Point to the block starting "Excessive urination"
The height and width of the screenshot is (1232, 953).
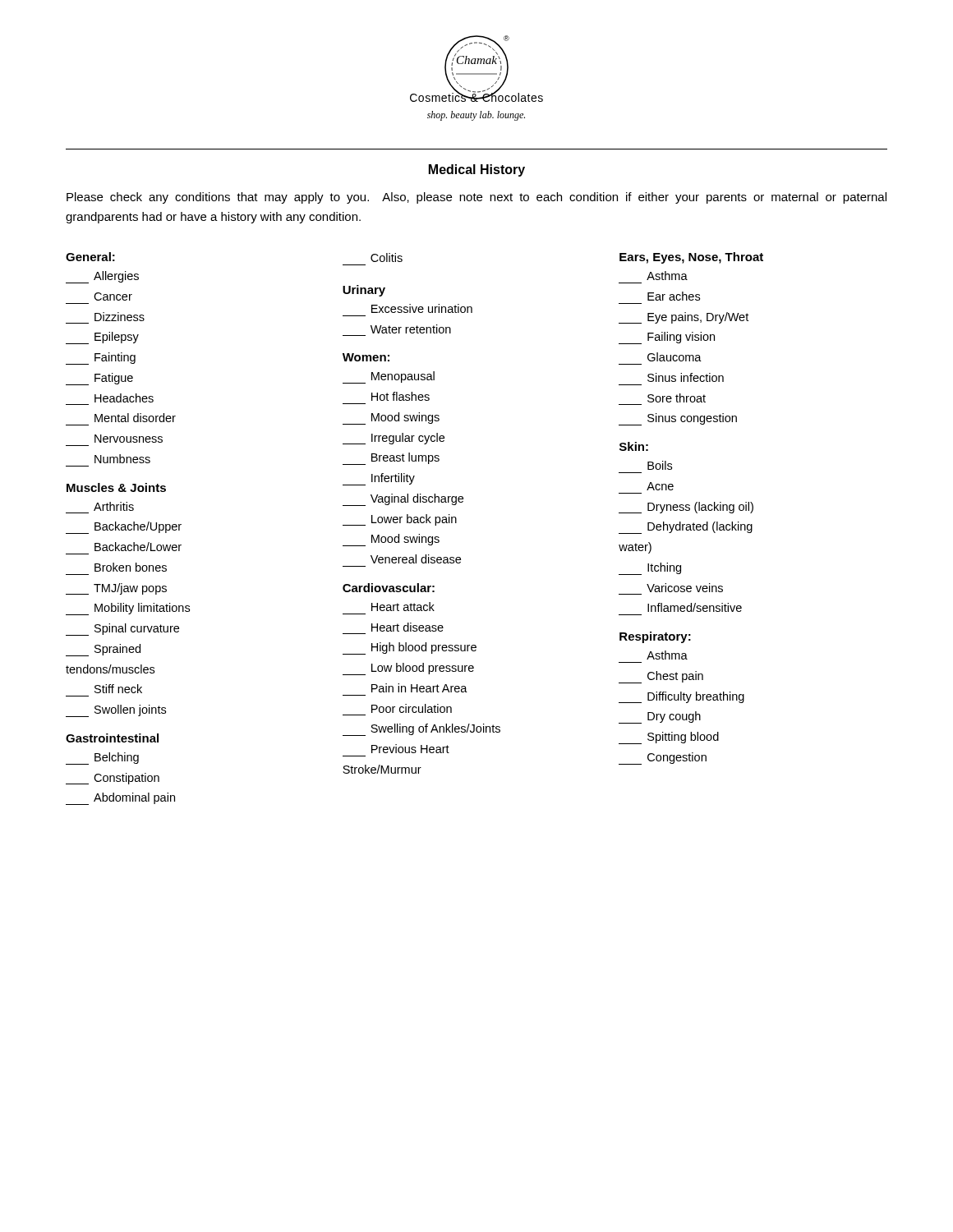point(408,309)
